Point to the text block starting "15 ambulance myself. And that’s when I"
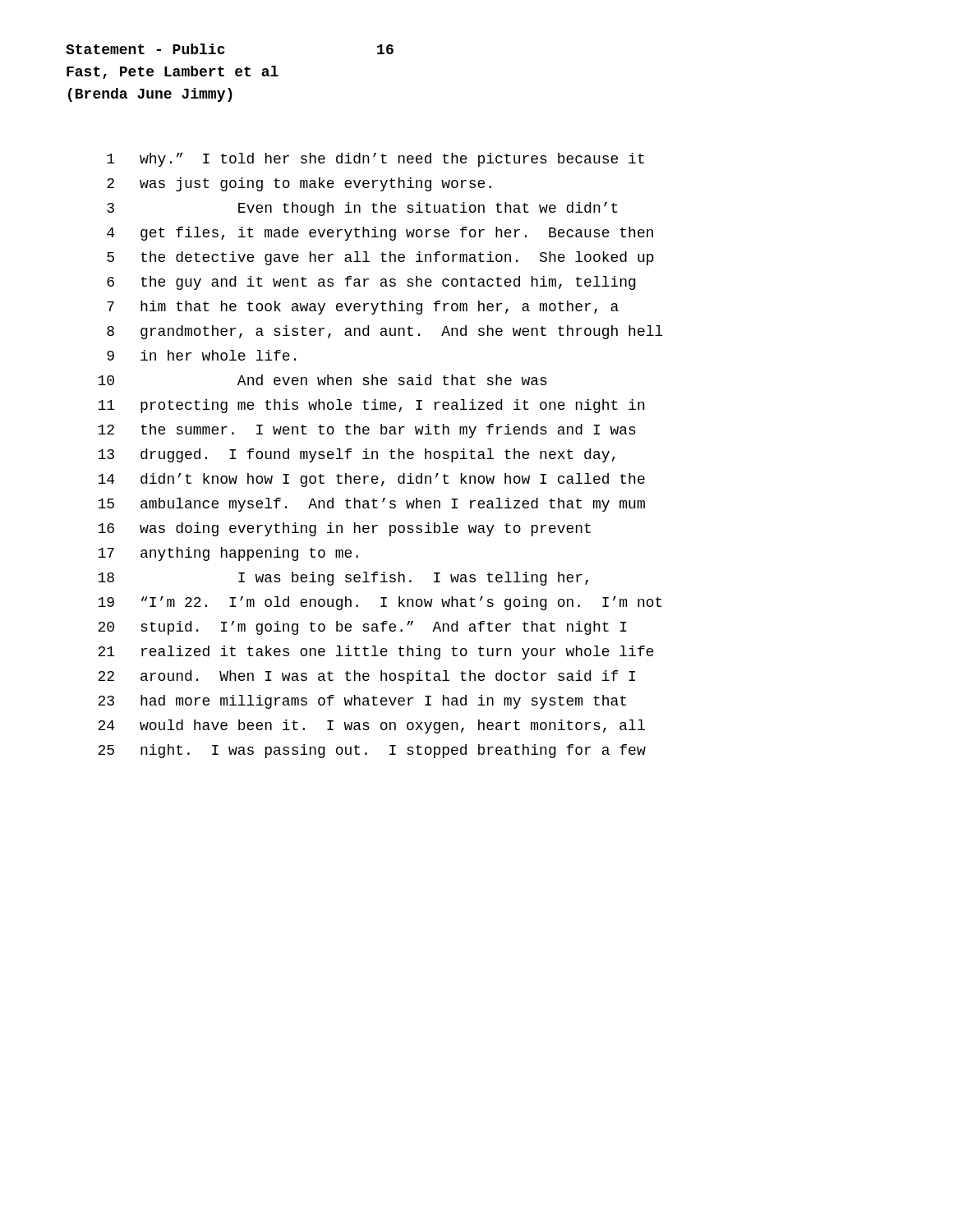This screenshot has width=953, height=1232. click(476, 505)
